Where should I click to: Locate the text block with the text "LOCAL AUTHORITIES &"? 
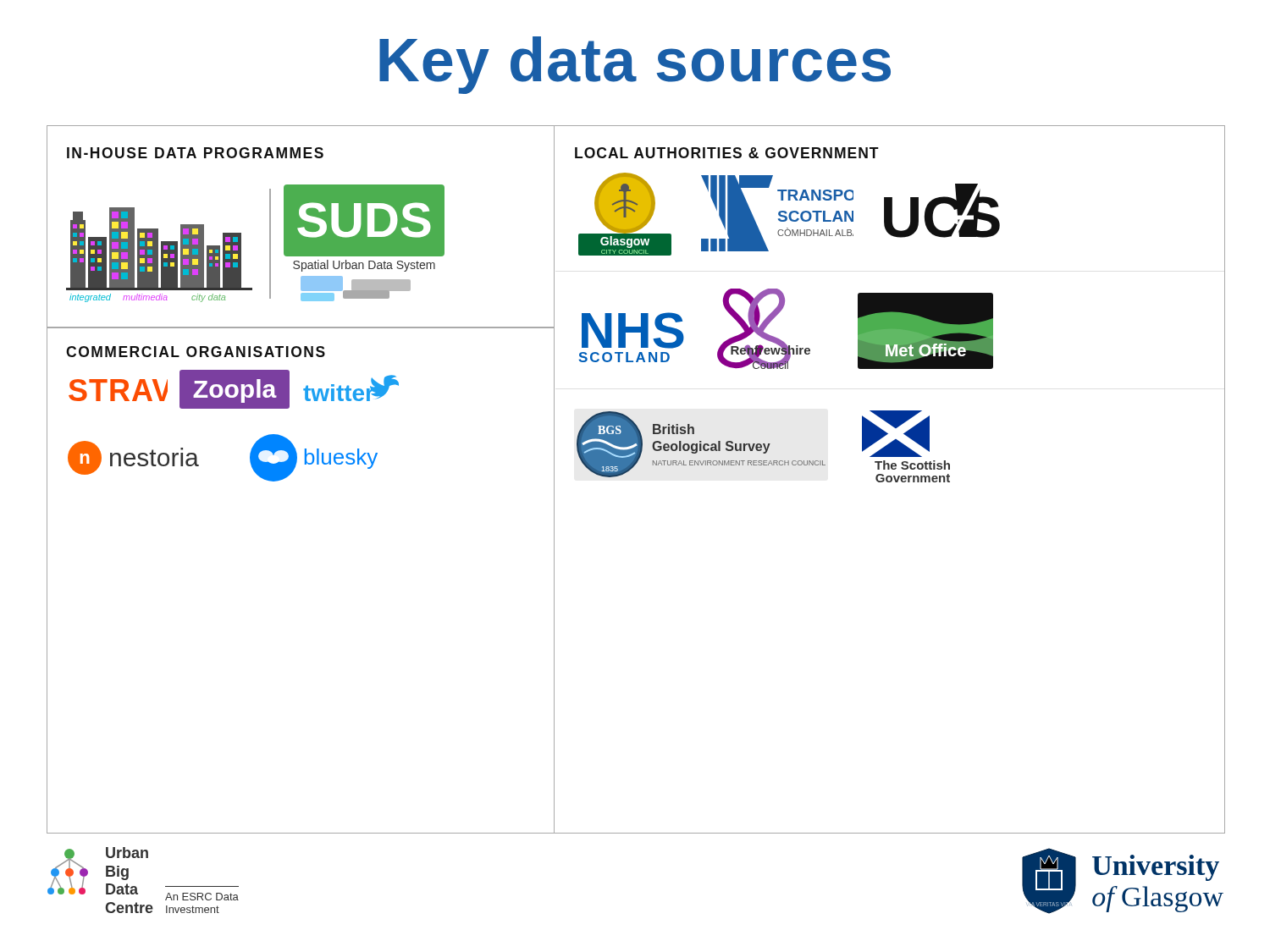coord(727,153)
